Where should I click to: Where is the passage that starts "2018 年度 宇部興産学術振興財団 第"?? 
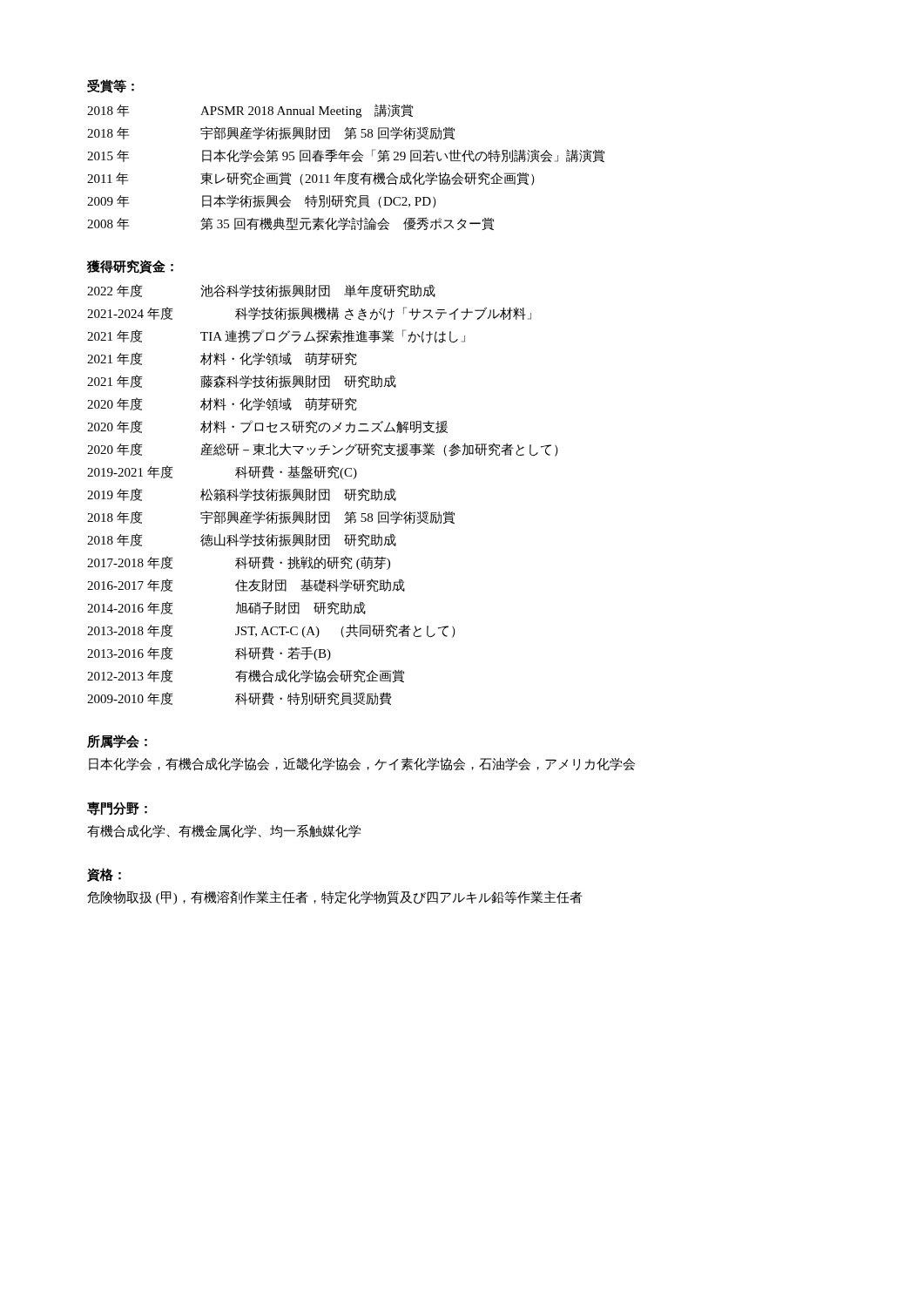(x=271, y=517)
